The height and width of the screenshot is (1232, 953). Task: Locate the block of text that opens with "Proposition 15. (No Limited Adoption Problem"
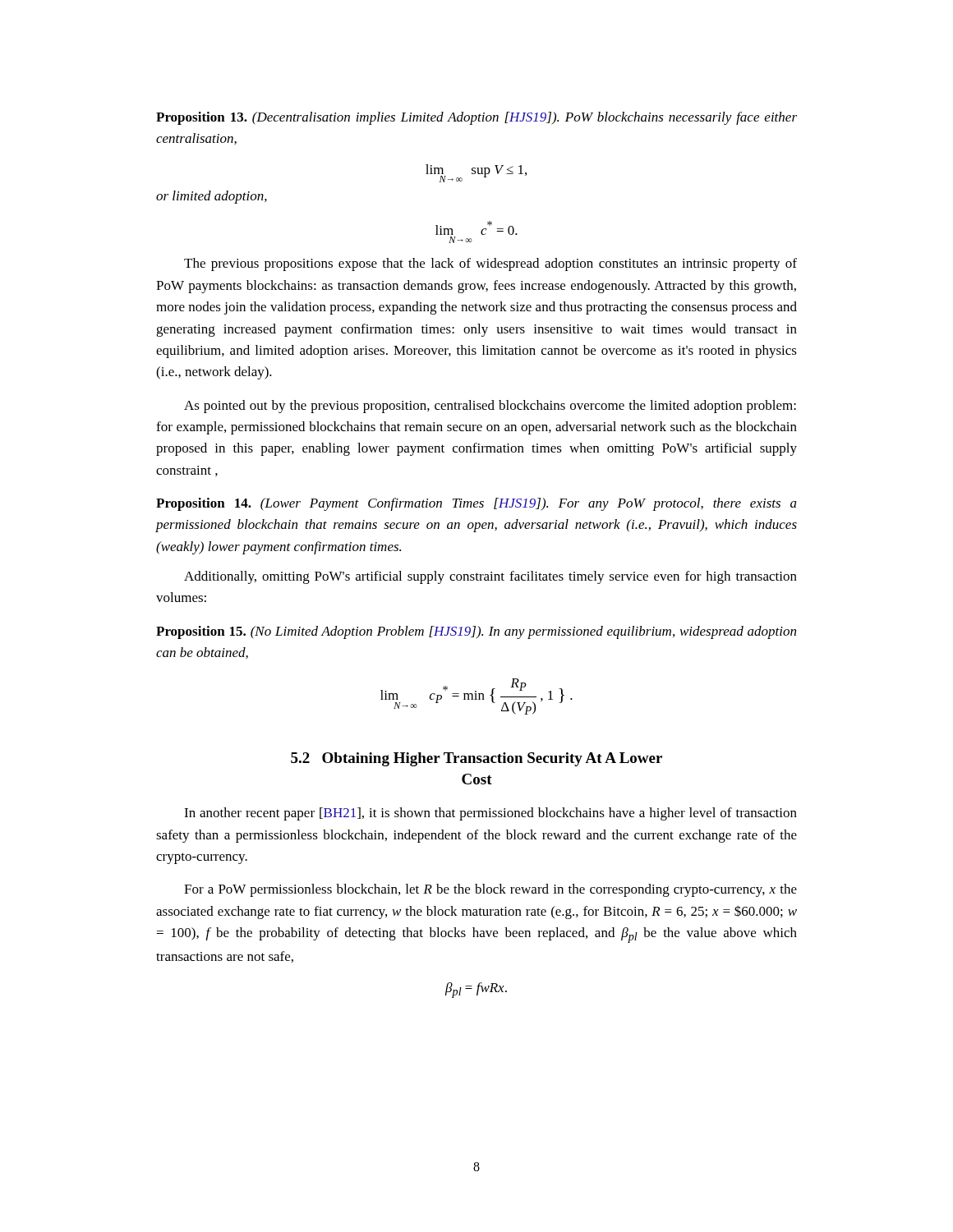pyautogui.click(x=476, y=642)
